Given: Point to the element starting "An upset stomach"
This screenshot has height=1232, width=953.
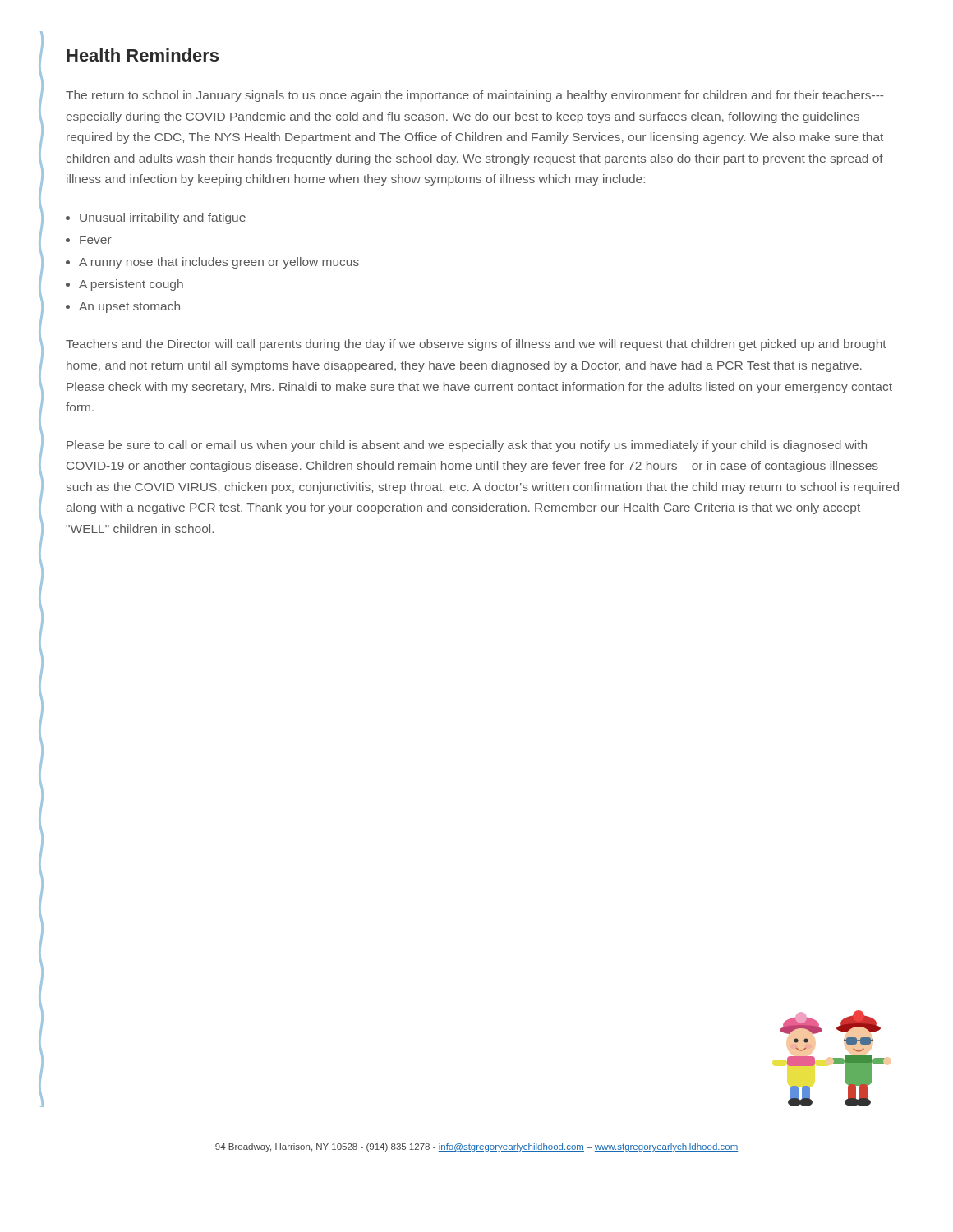Looking at the screenshot, I should click(x=130, y=306).
